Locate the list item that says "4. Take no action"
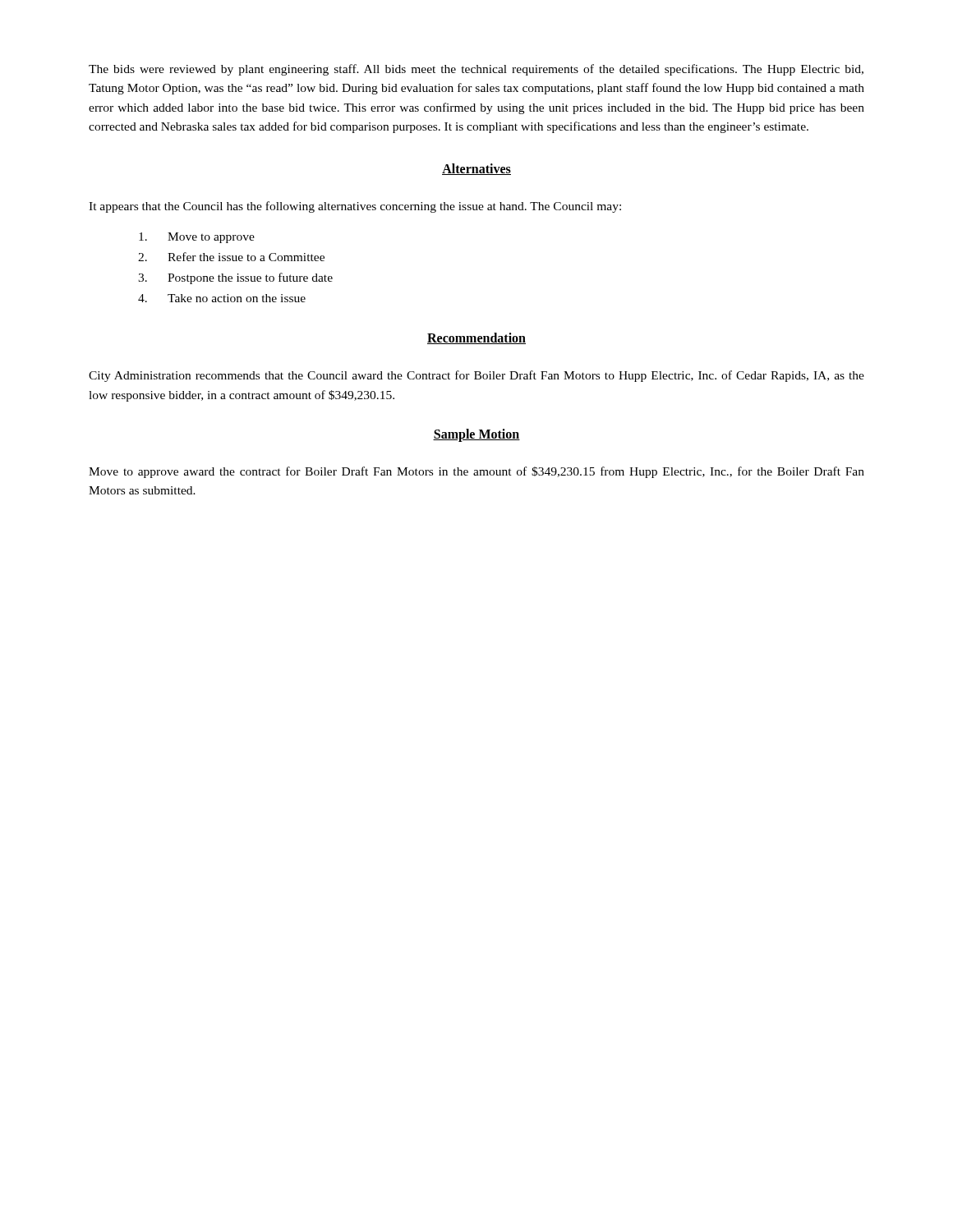Image resolution: width=953 pixels, height=1232 pixels. (222, 298)
